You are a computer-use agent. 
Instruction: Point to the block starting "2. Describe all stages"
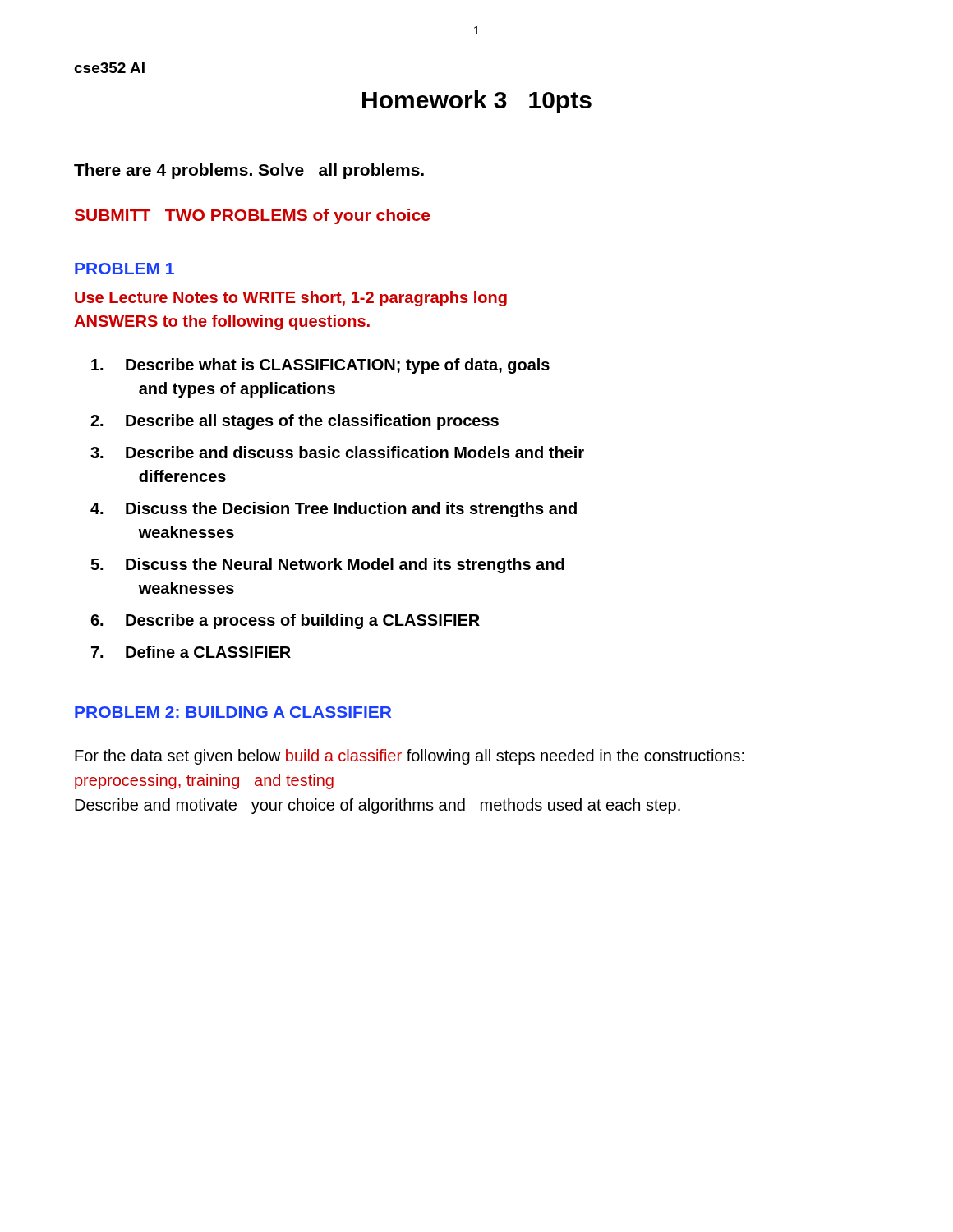(x=485, y=421)
